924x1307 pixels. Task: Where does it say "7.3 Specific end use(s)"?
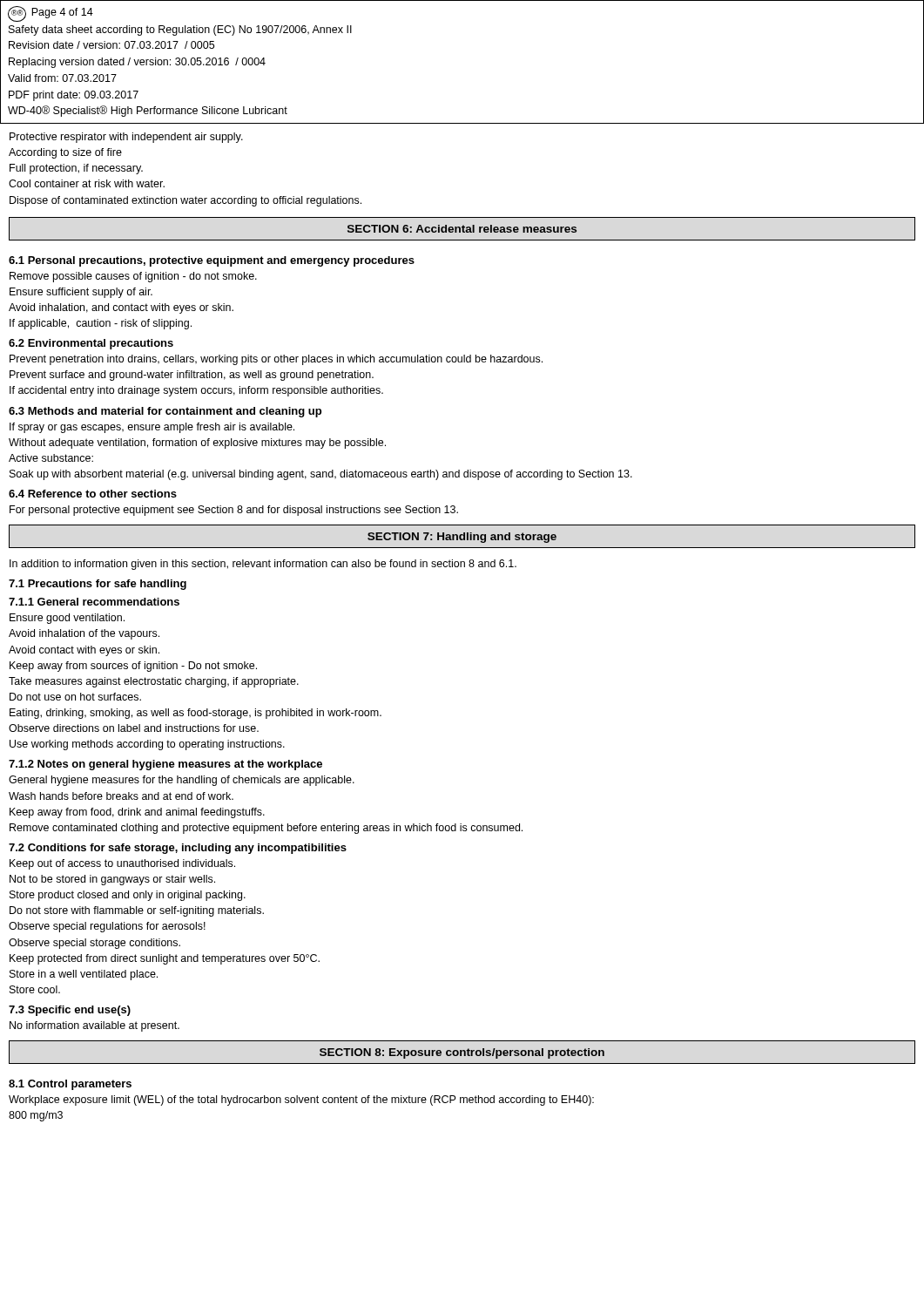coord(70,1009)
